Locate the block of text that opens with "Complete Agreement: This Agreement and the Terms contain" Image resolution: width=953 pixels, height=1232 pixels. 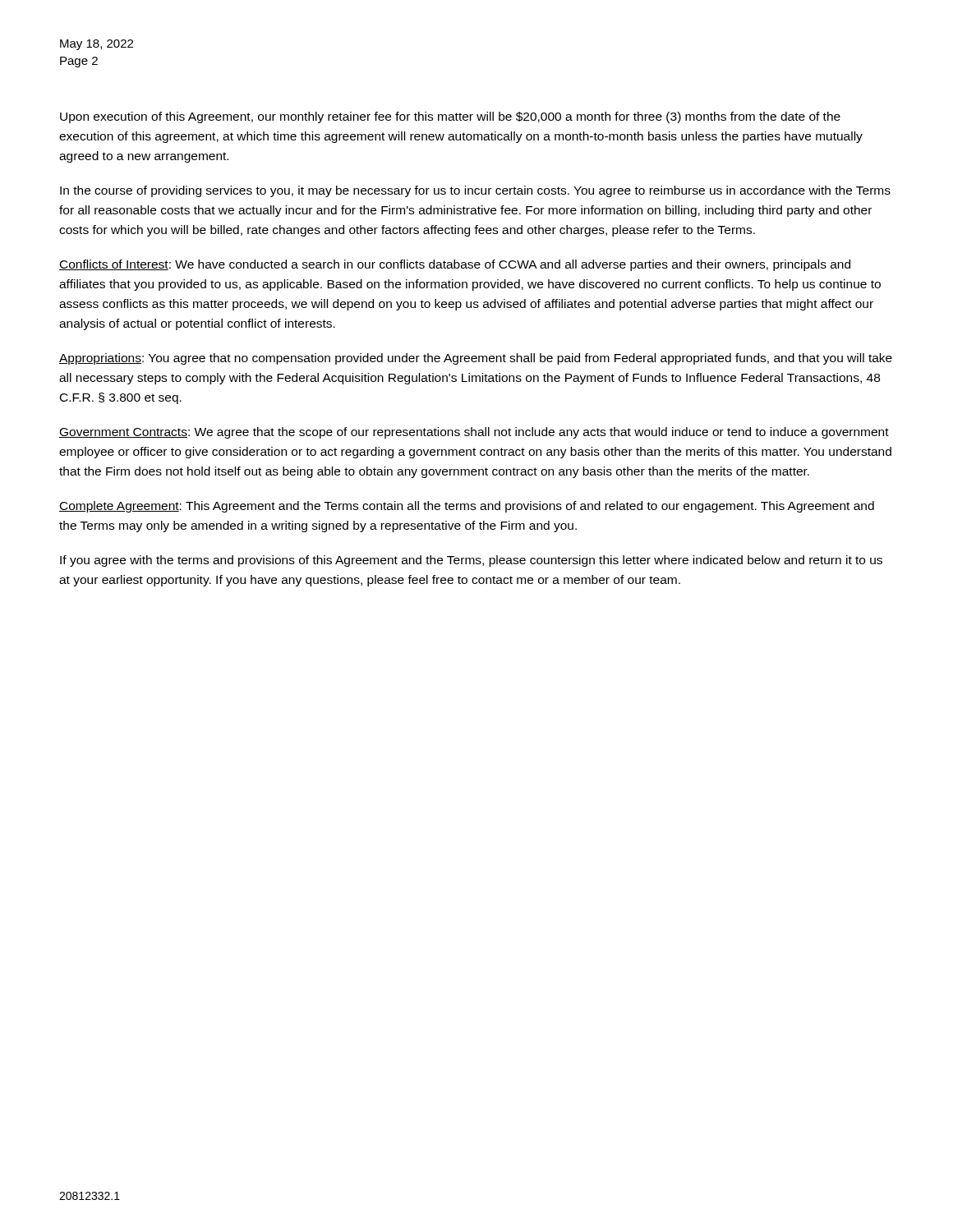(467, 516)
